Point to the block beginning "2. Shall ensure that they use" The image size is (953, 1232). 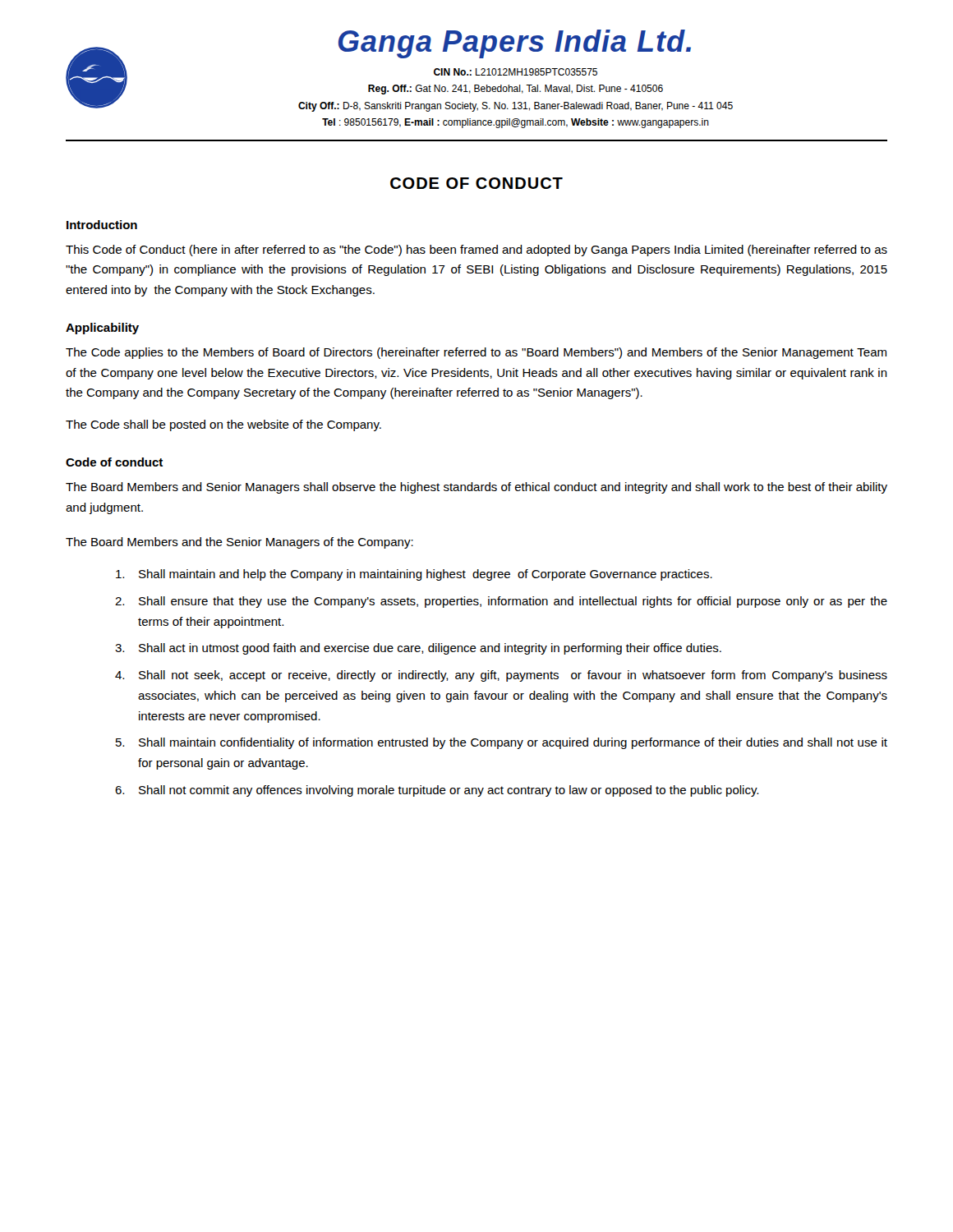tap(501, 612)
